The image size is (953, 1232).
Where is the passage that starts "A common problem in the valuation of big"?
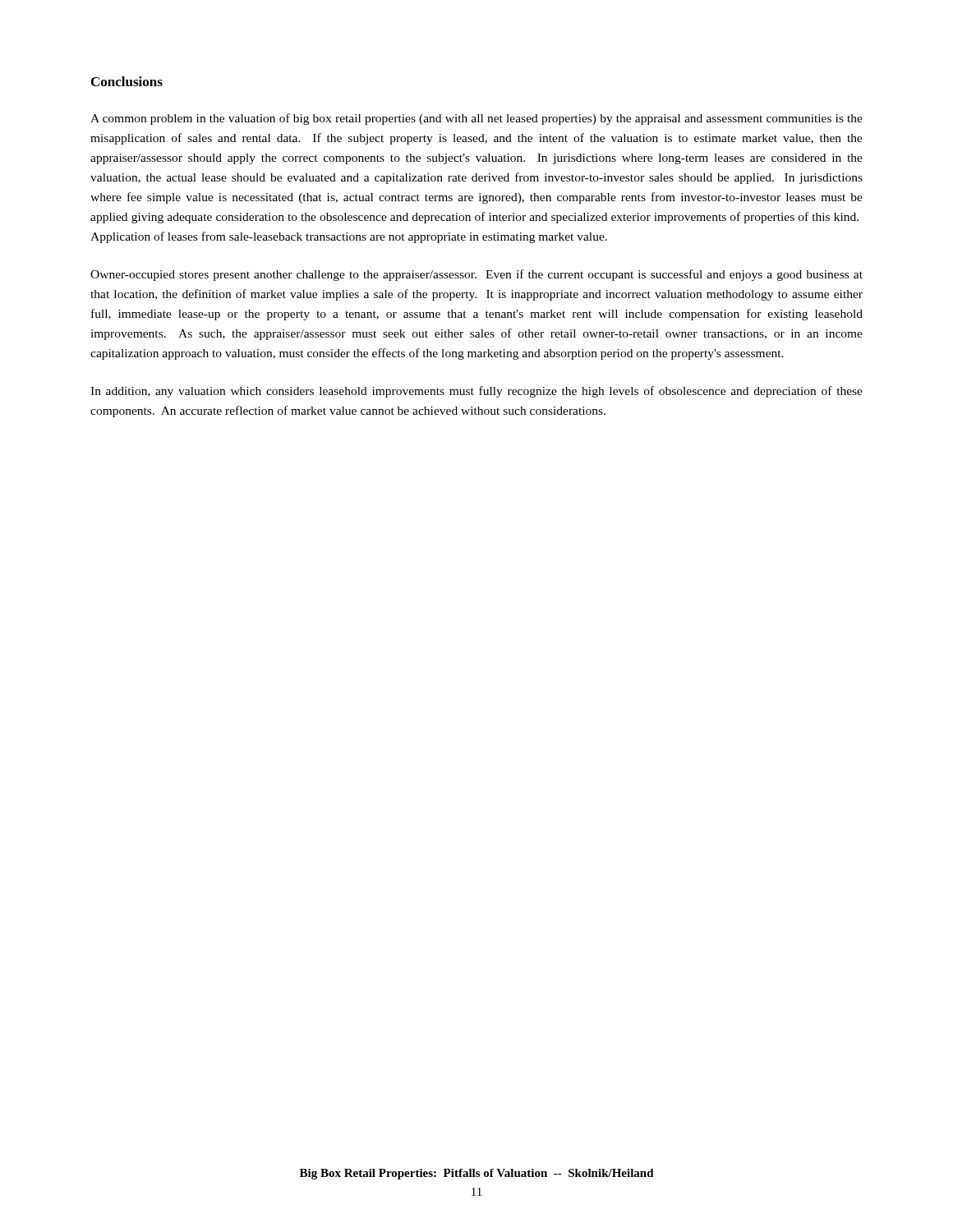point(476,177)
